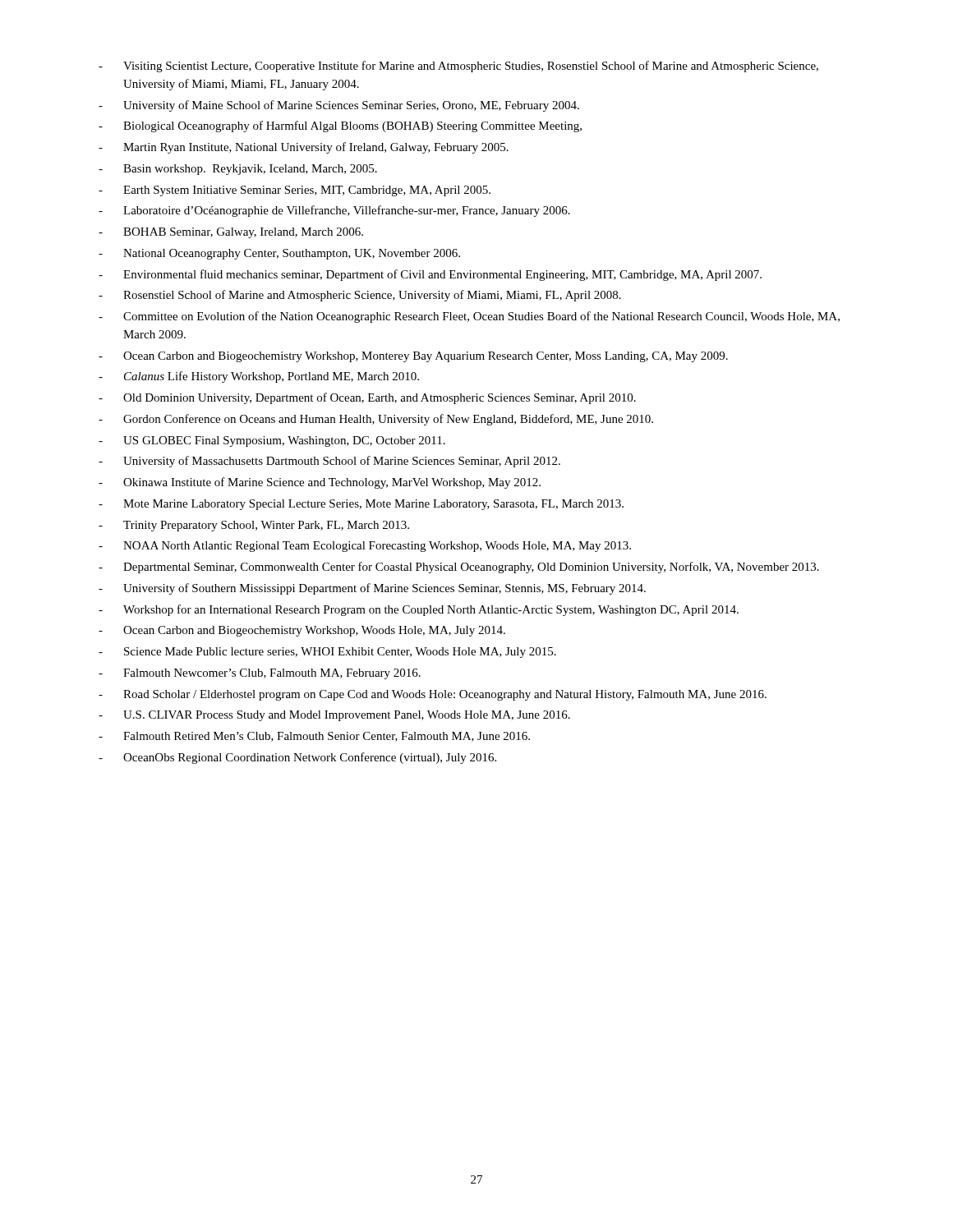Find the block on this page that starts "- Old Dominion University, Department of Ocean,"
The height and width of the screenshot is (1232, 953).
point(476,398)
